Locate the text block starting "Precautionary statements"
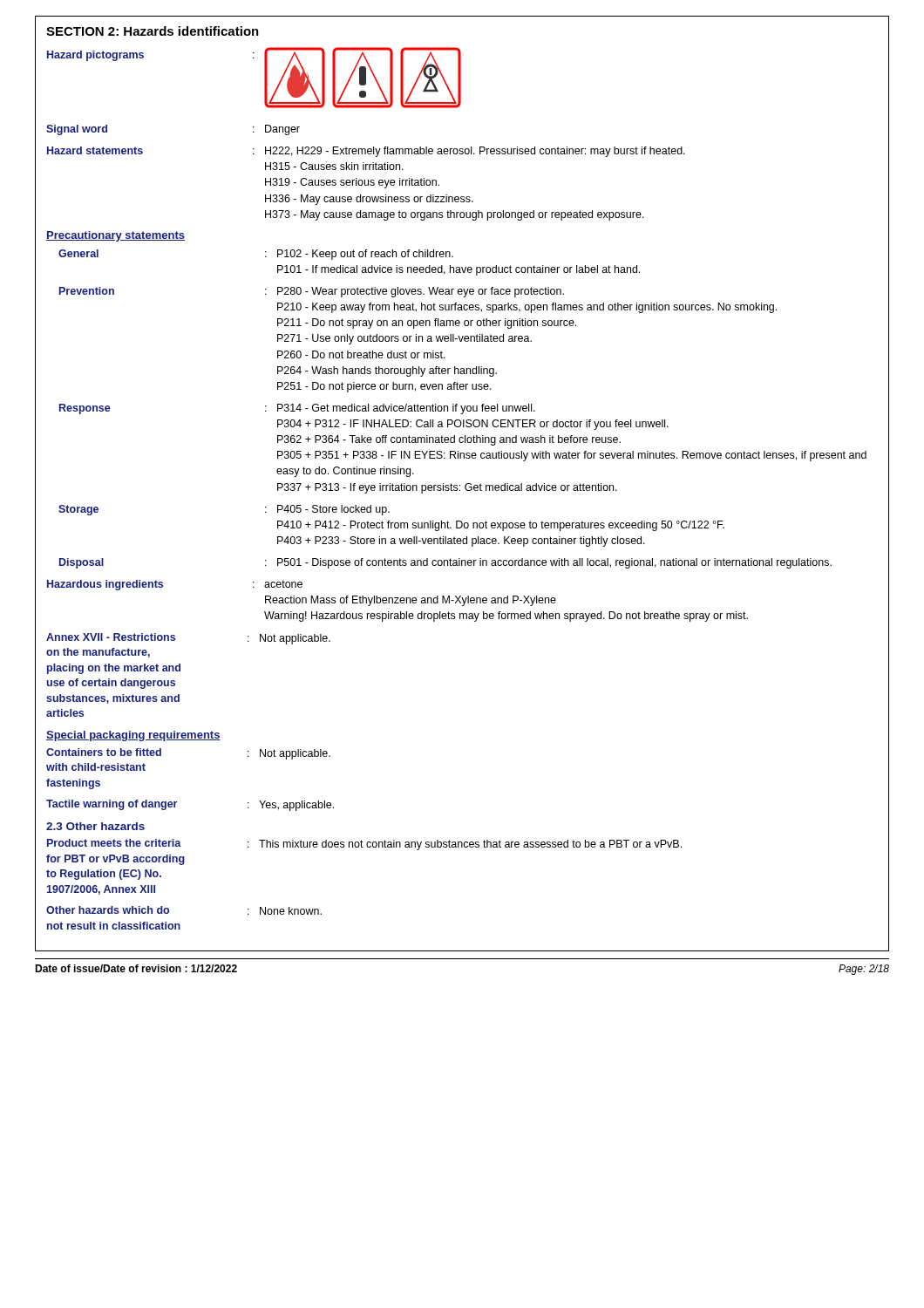This screenshot has width=924, height=1308. [116, 236]
